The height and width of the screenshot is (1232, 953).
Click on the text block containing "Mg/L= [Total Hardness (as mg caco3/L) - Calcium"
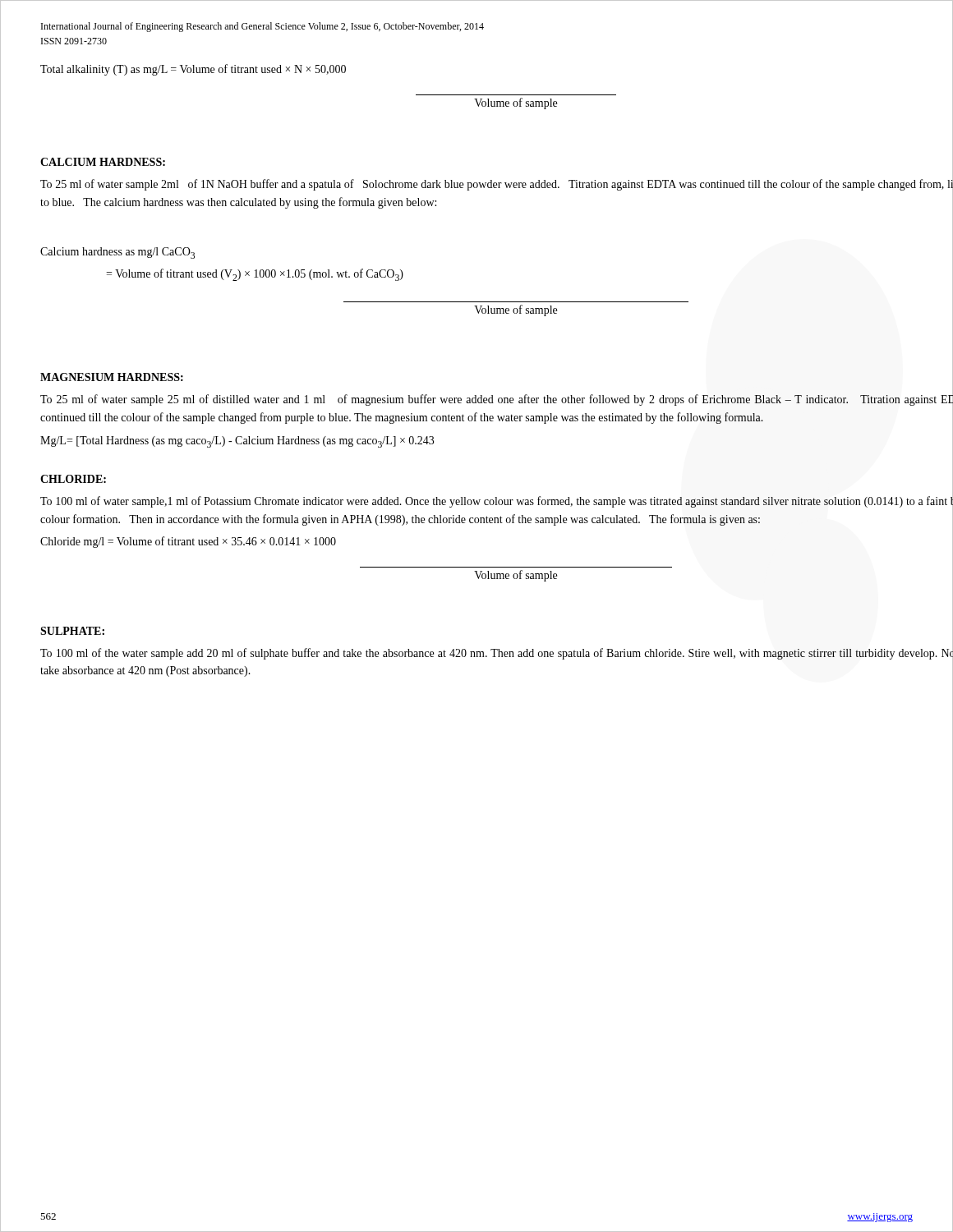click(237, 442)
